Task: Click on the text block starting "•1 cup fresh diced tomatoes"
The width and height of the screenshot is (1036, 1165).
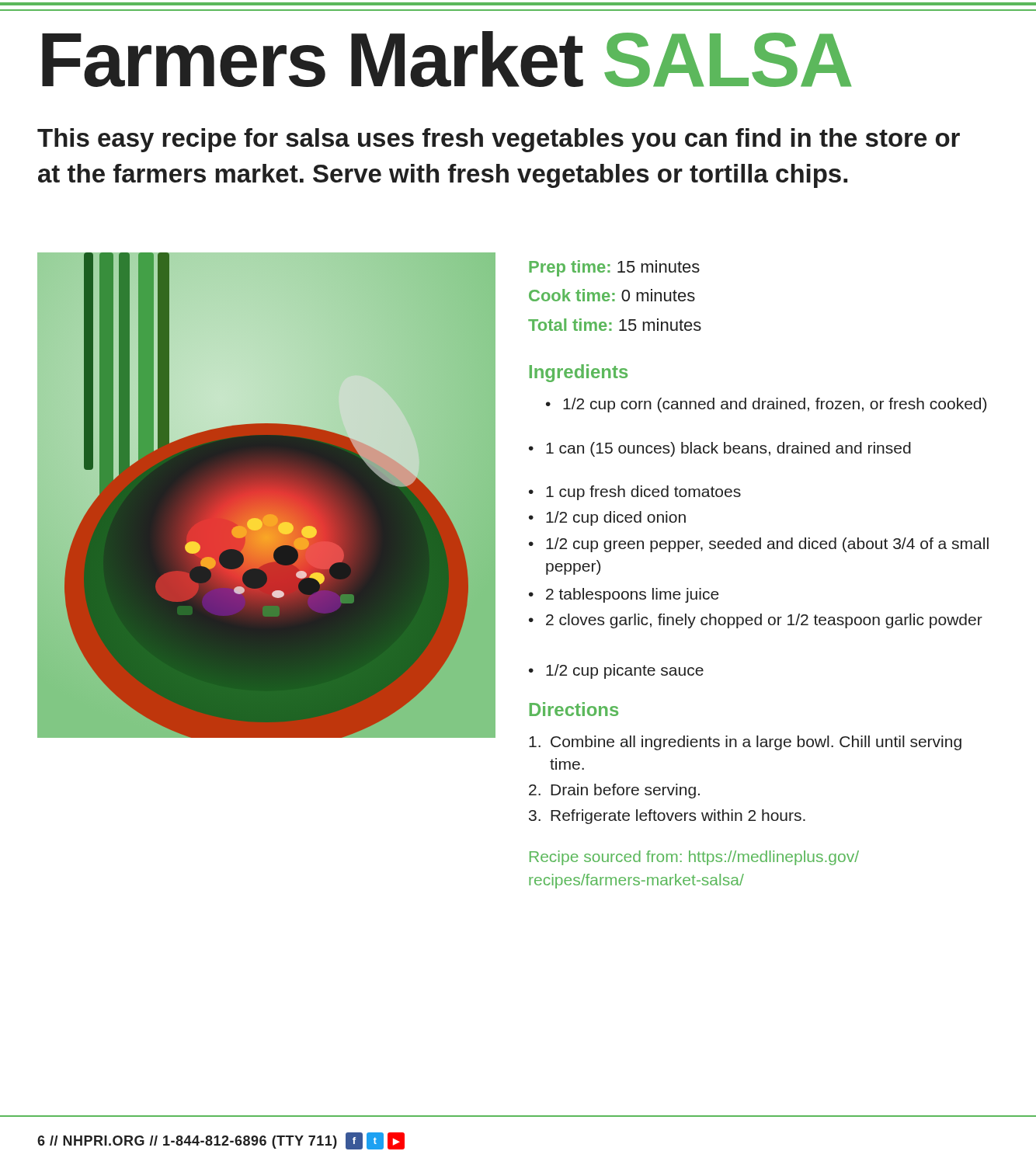Action: point(635,493)
